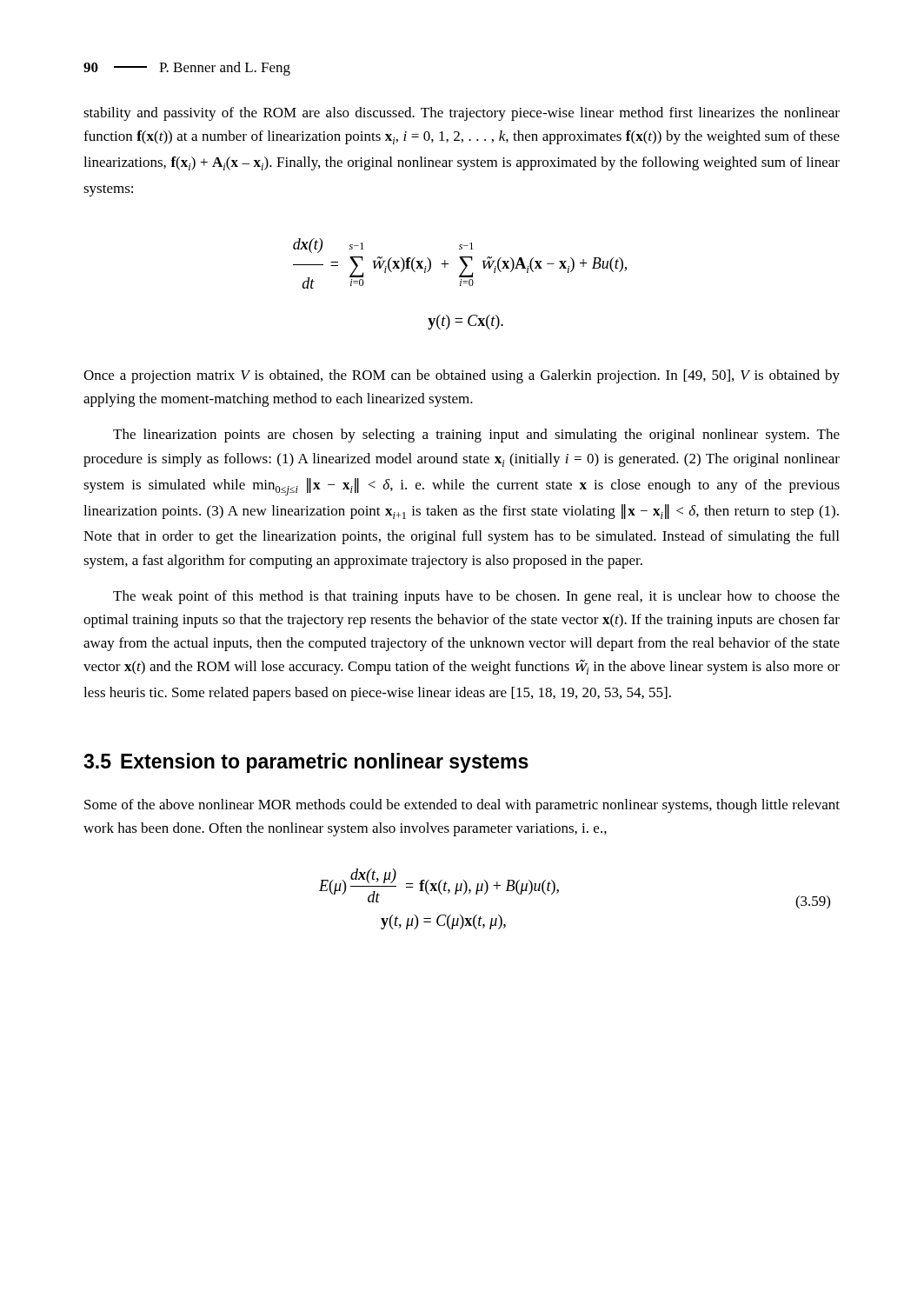924x1304 pixels.
Task: Point to the block beginning "The weak point"
Action: click(x=462, y=644)
